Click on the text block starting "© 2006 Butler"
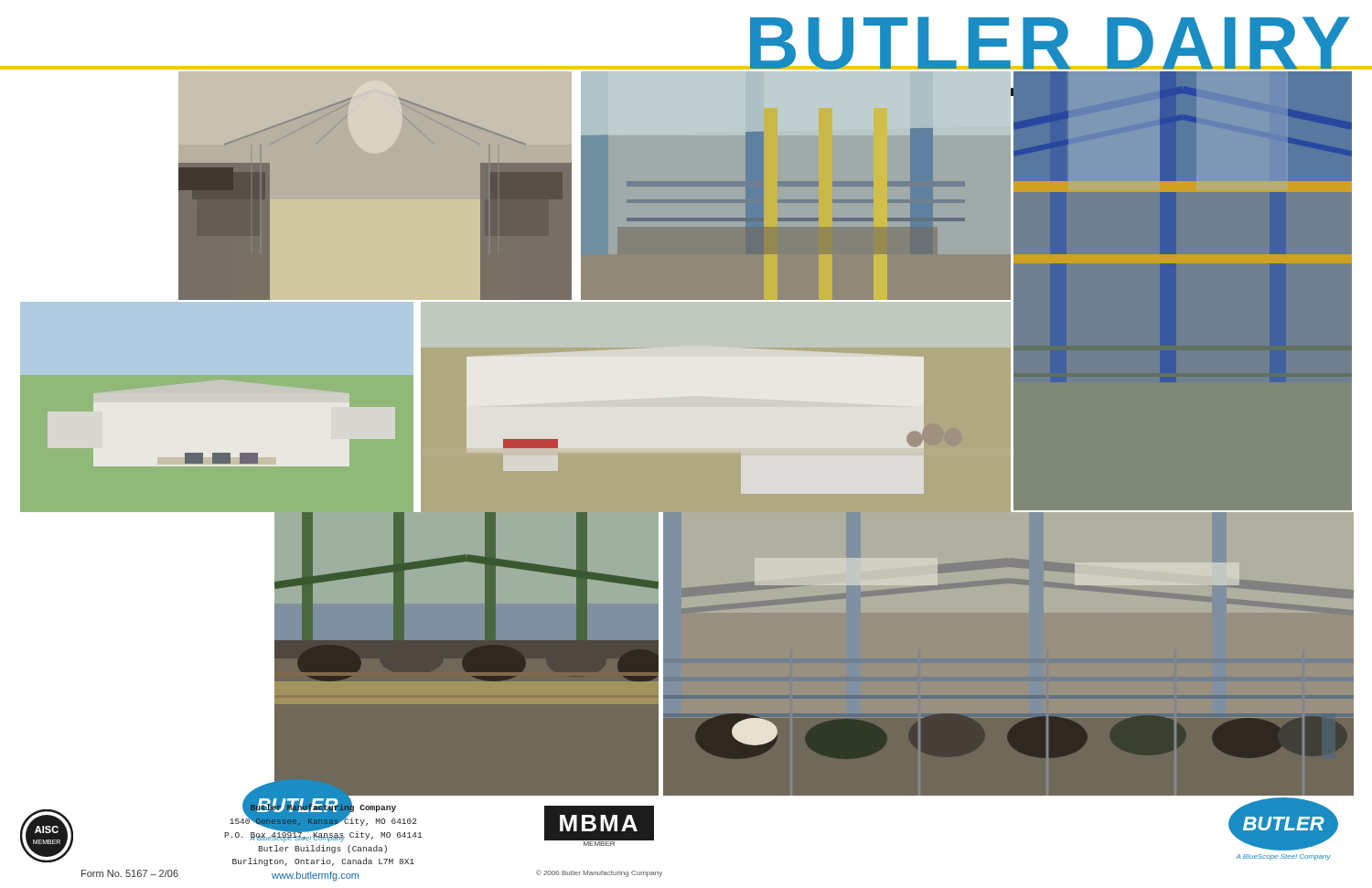Viewport: 1372px width, 888px height. tap(599, 873)
